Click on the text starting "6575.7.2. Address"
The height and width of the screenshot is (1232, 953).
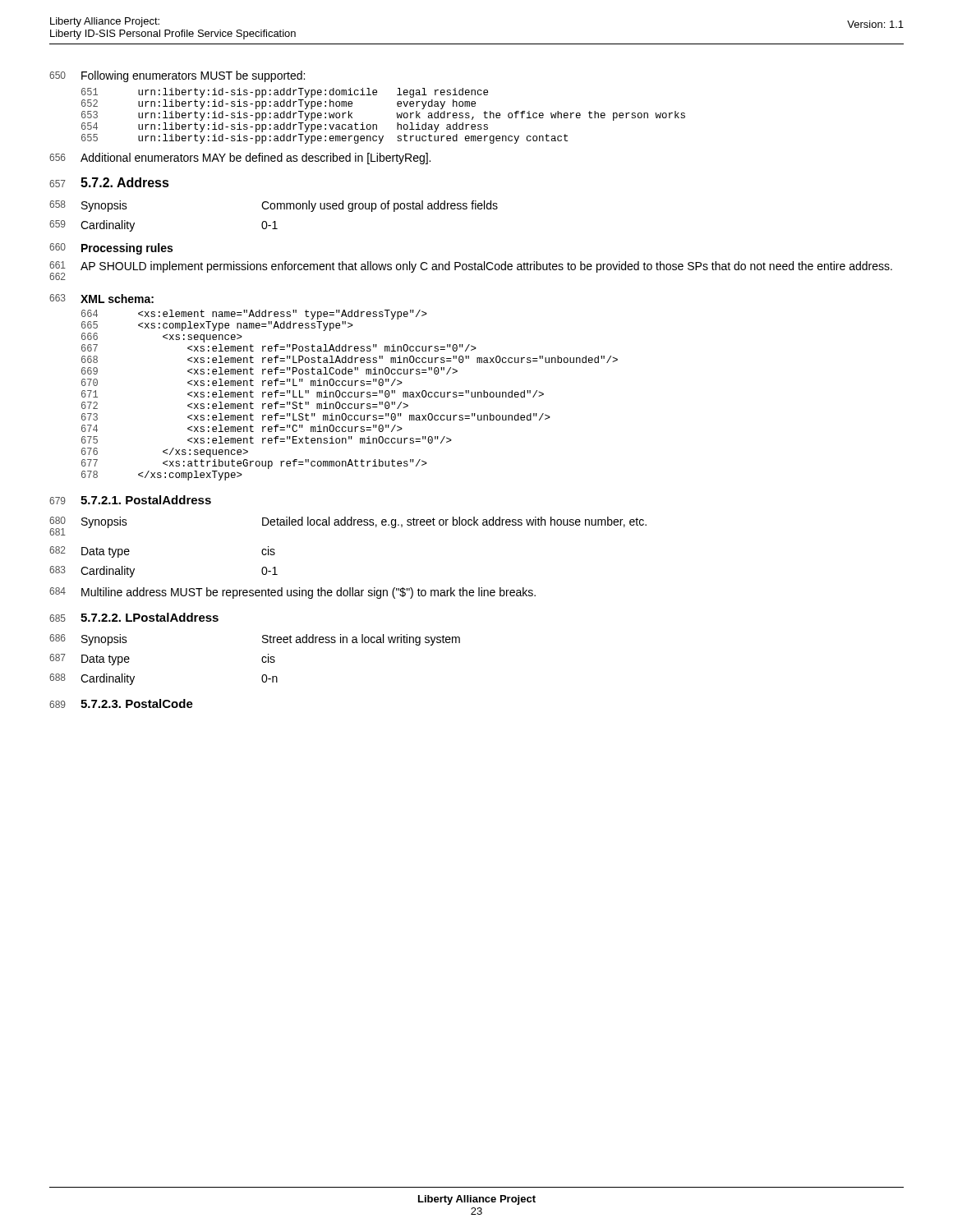(x=109, y=183)
